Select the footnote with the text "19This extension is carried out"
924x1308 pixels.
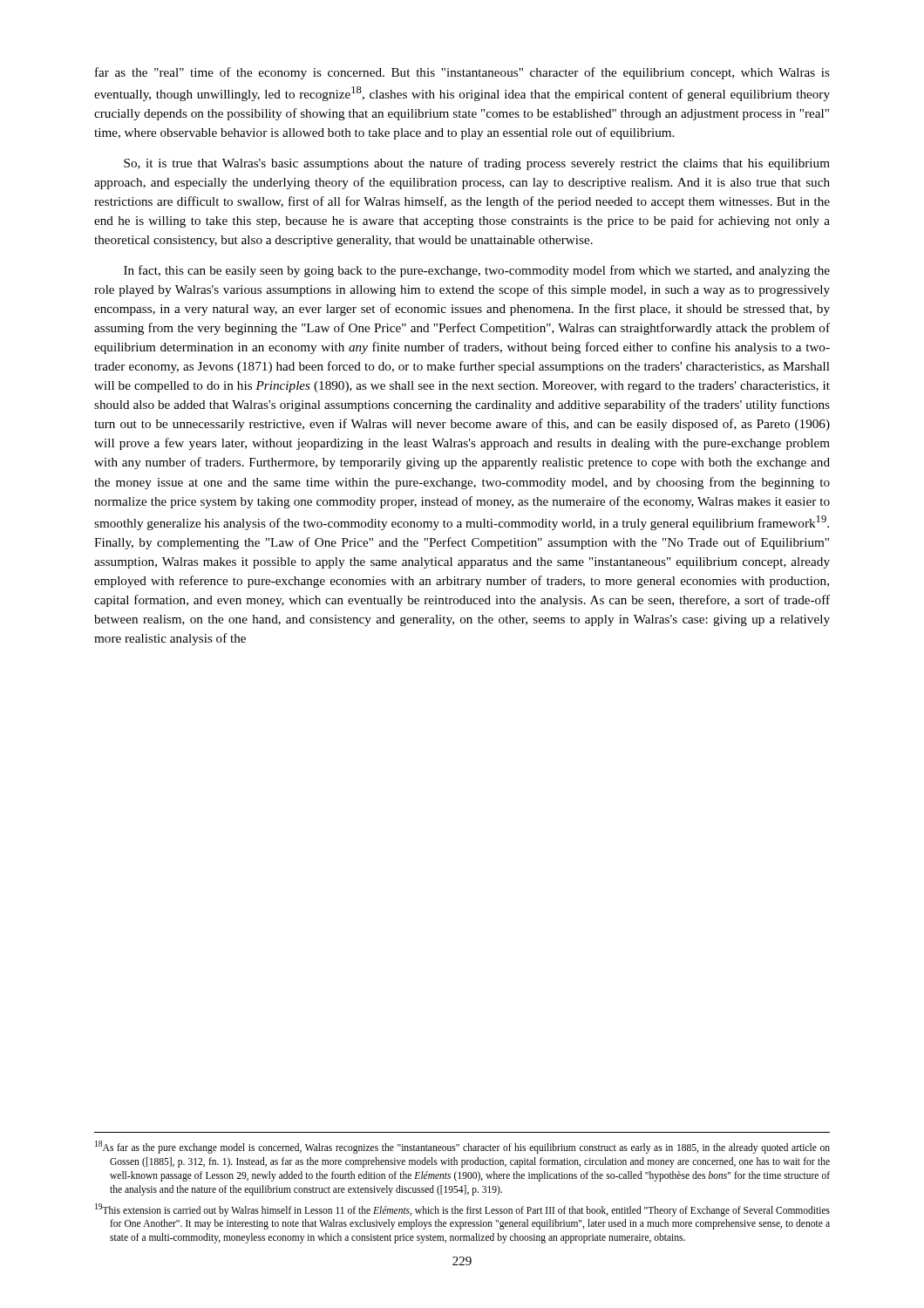[x=462, y=1223]
